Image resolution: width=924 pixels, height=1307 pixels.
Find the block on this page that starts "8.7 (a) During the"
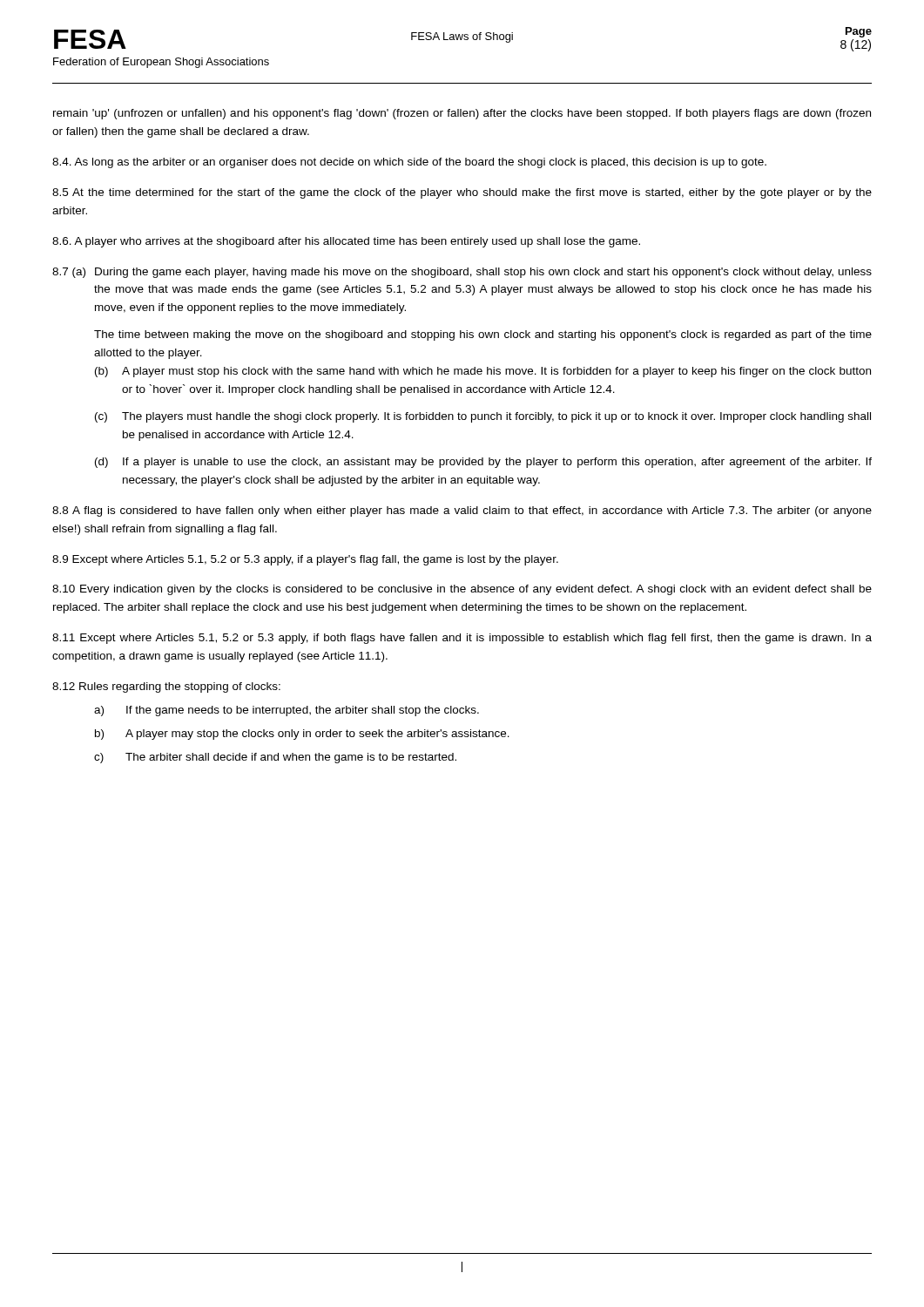tap(462, 273)
